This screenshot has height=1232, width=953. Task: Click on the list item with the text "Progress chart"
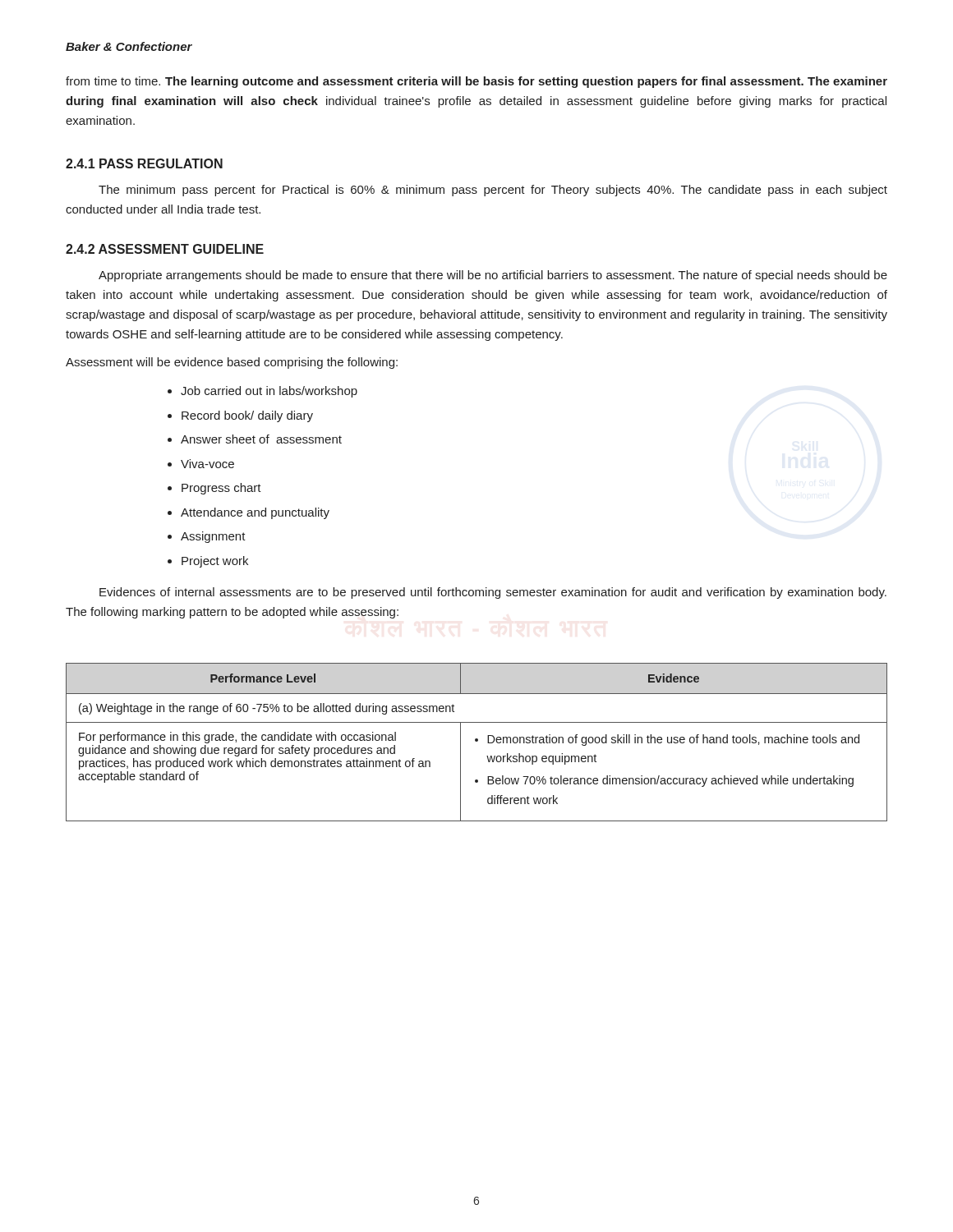coord(221,487)
